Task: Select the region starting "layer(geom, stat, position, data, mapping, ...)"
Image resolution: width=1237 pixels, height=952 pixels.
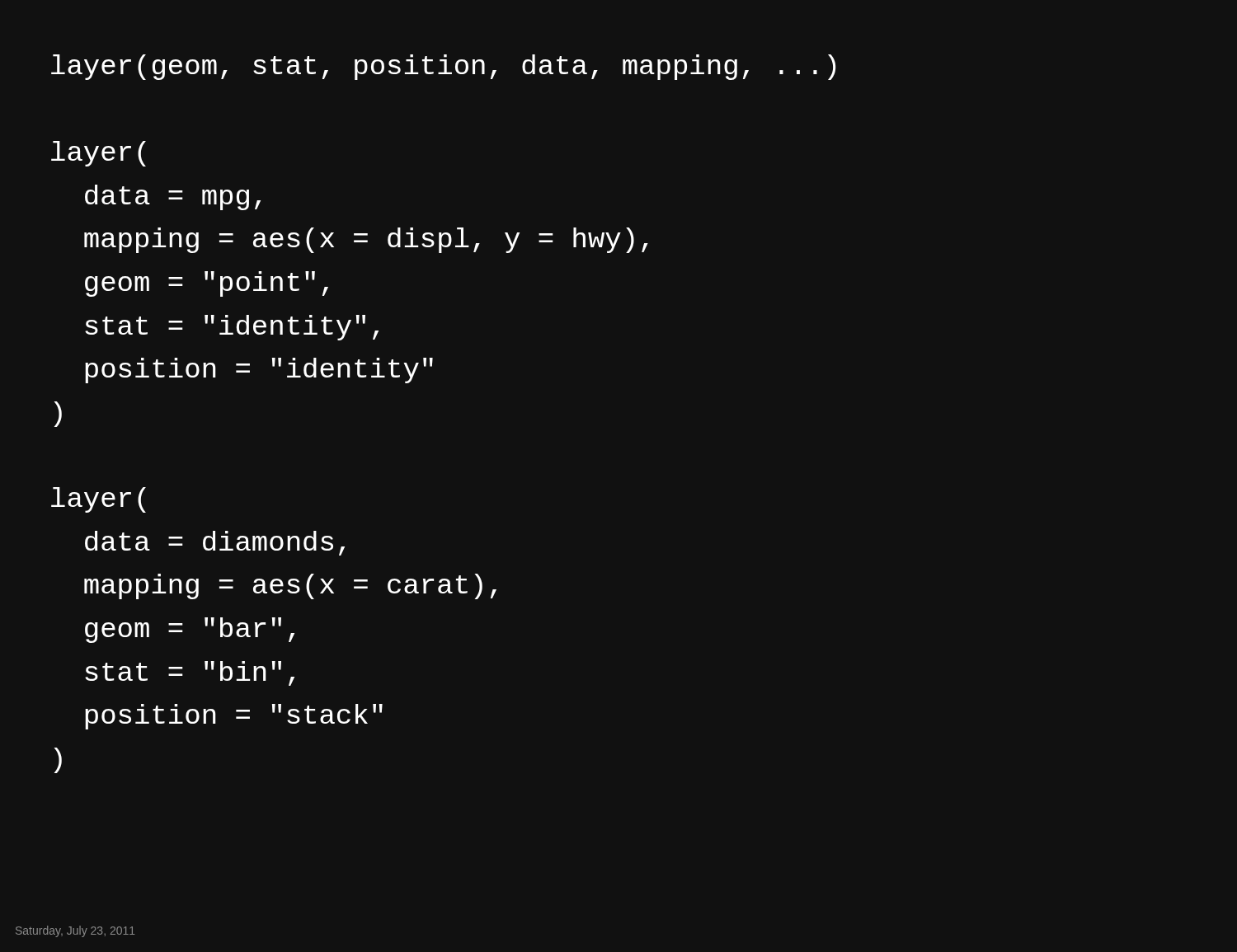Action: point(445,67)
